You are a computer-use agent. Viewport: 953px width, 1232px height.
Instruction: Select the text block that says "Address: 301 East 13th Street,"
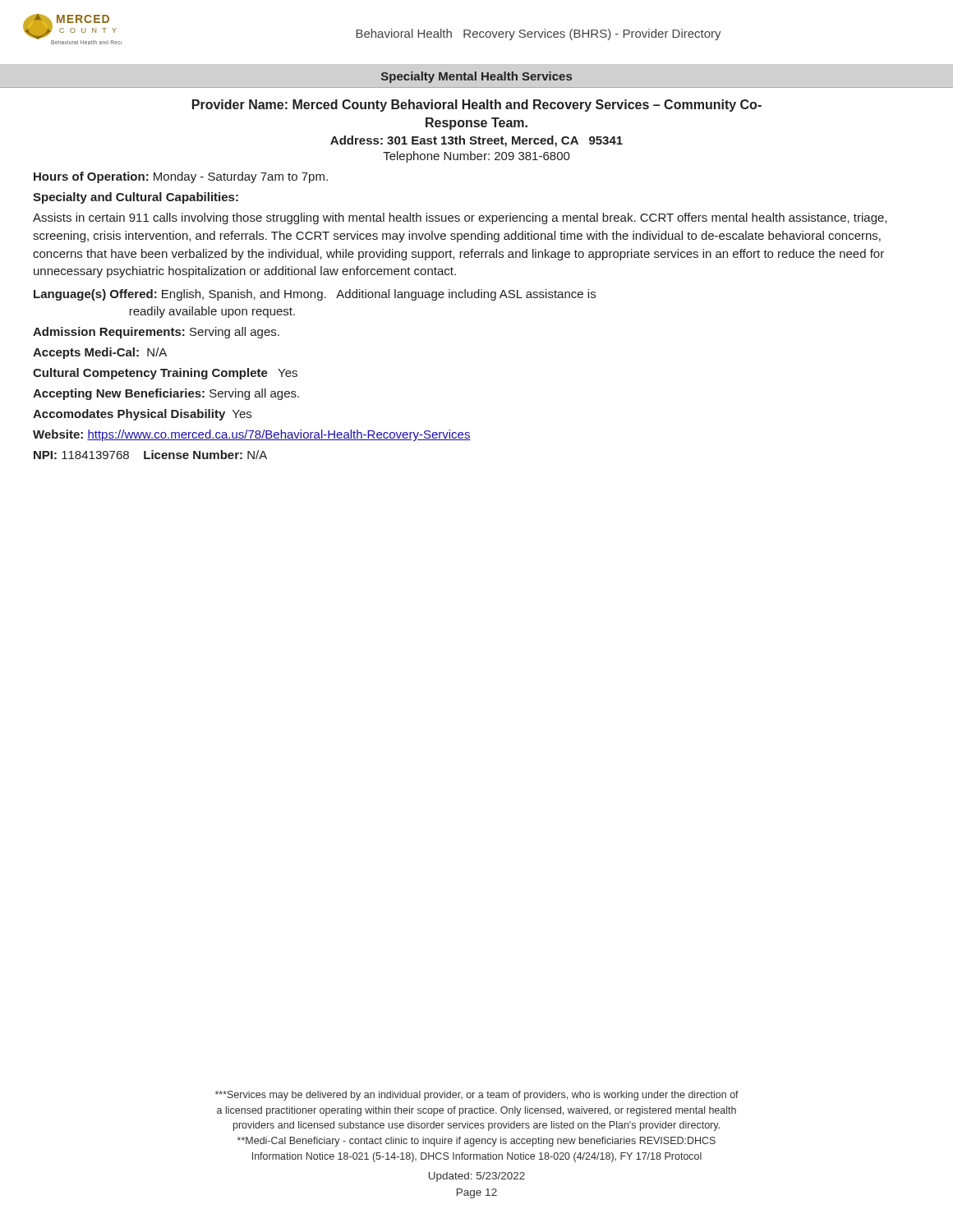[476, 140]
